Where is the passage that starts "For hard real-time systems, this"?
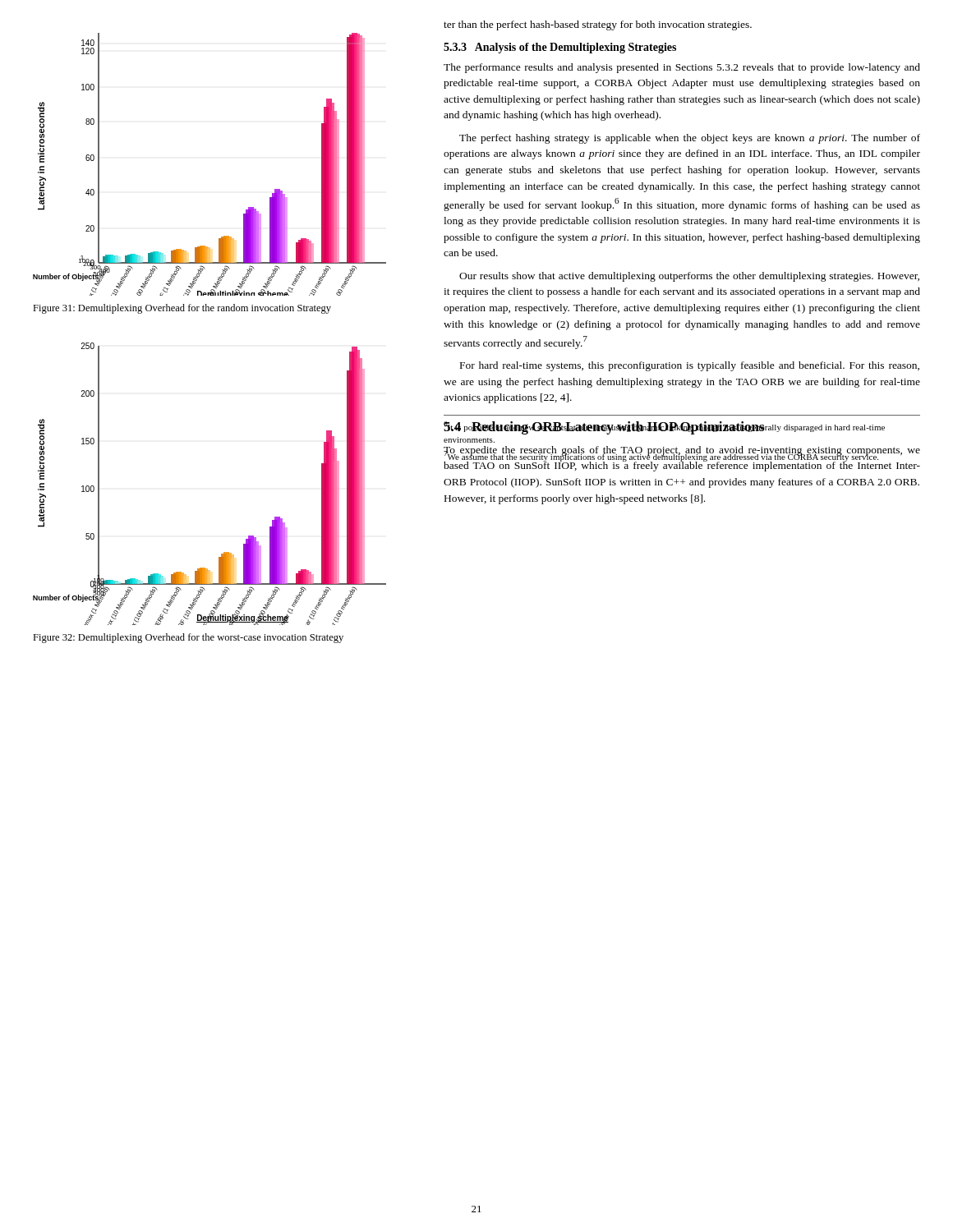Screen dimensions: 1232x953 [x=682, y=381]
